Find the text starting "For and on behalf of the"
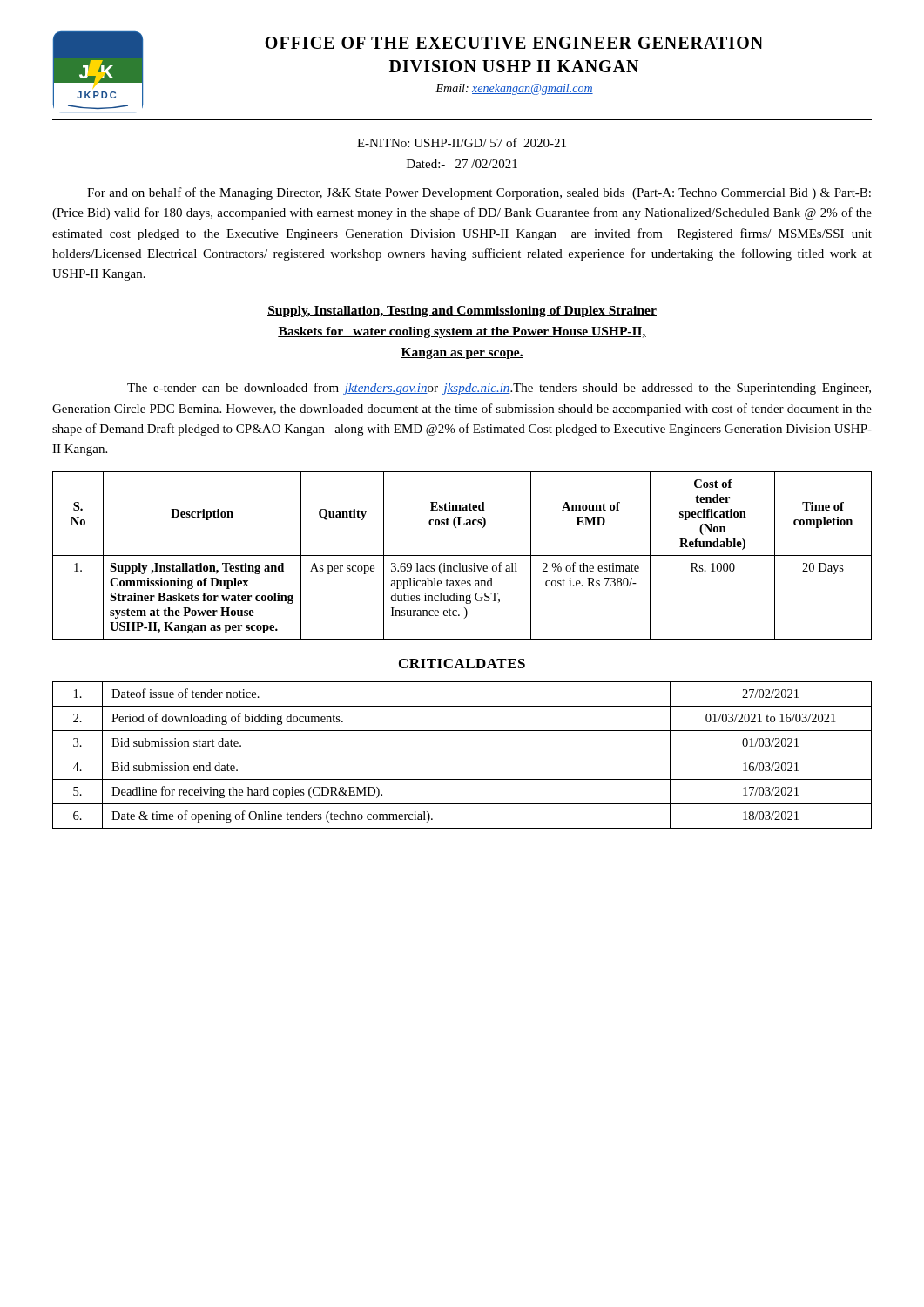The height and width of the screenshot is (1307, 924). tap(462, 233)
